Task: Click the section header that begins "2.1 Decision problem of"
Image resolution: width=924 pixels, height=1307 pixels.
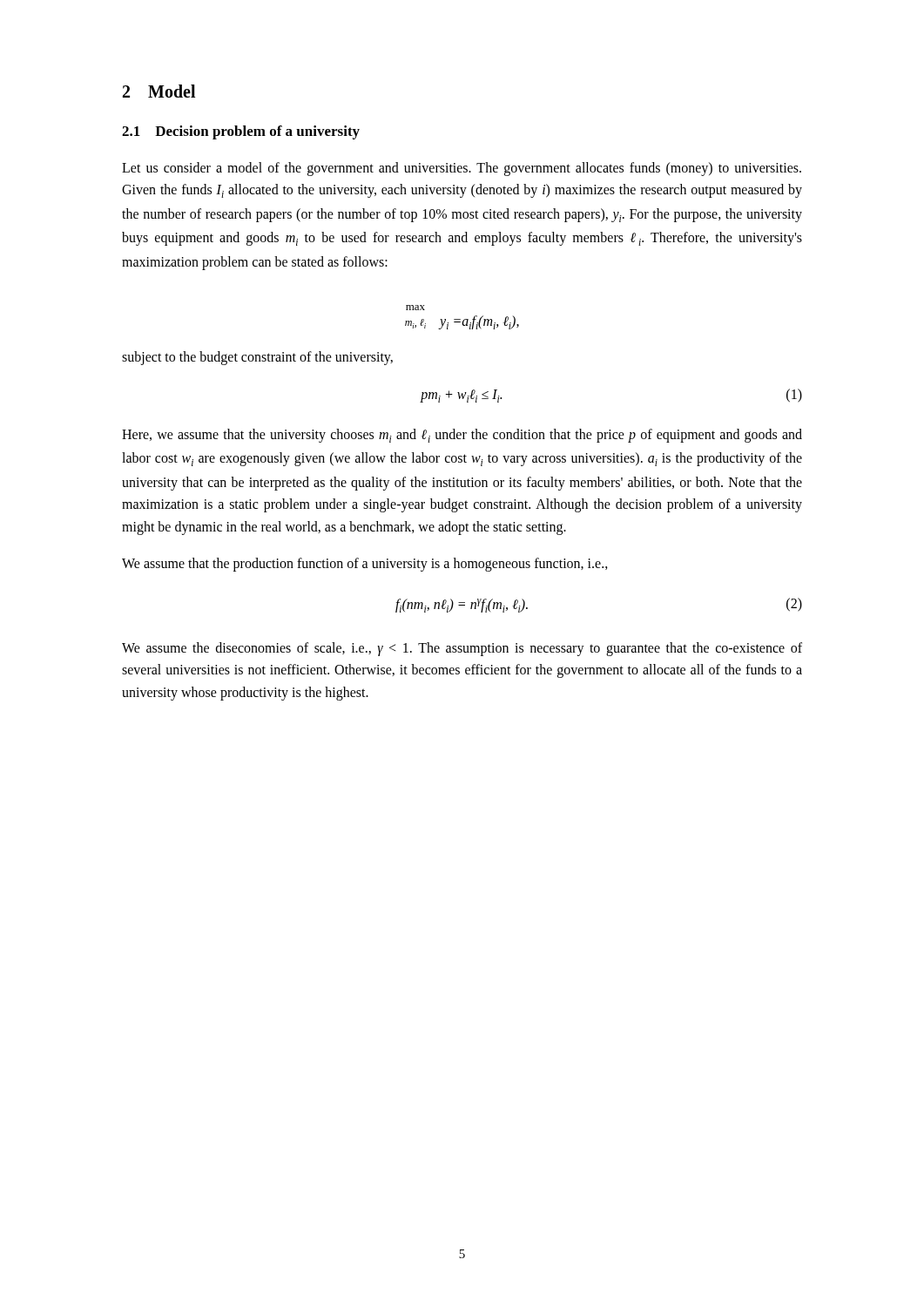Action: [x=241, y=132]
